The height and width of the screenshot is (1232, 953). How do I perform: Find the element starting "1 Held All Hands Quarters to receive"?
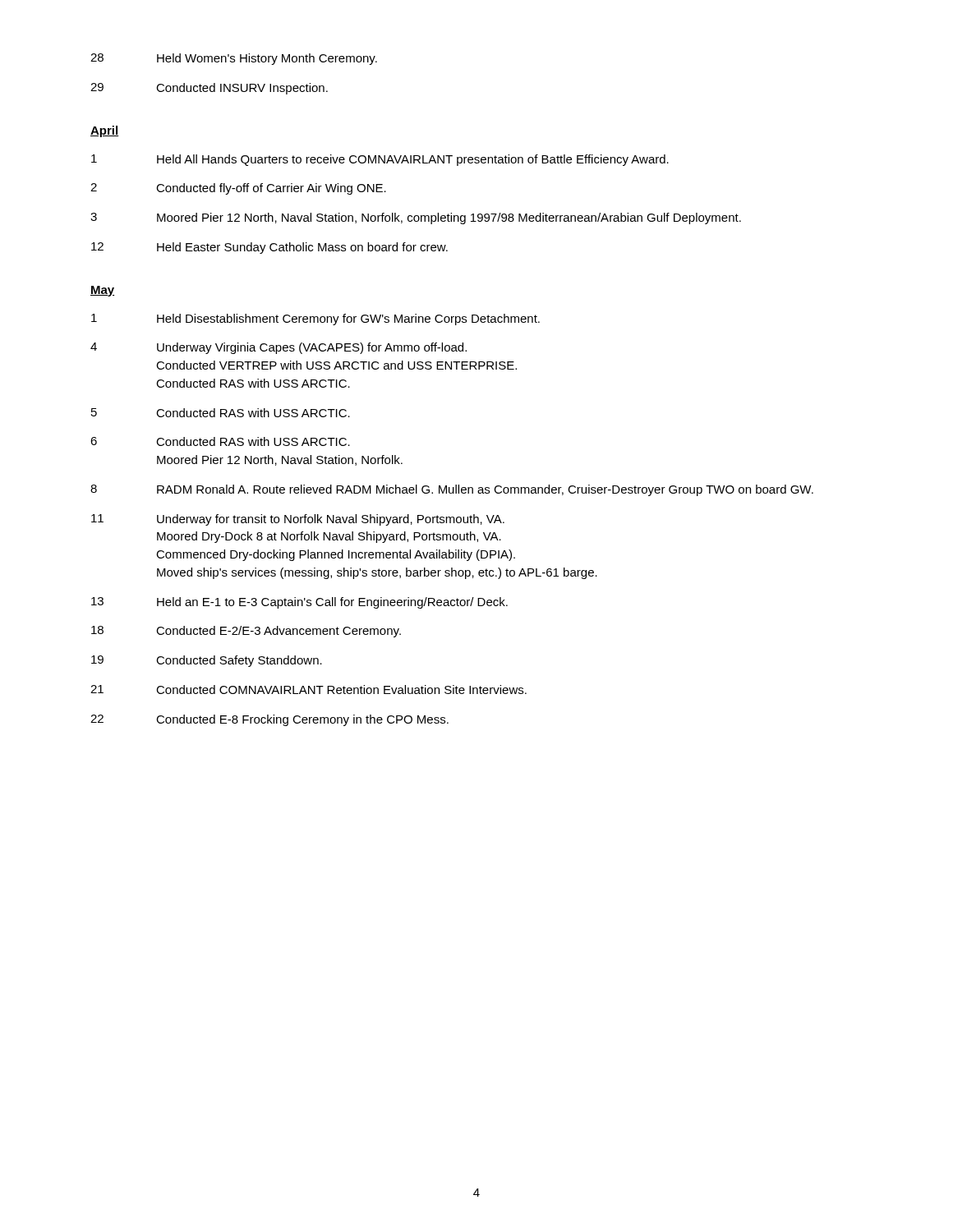pyautogui.click(x=481, y=159)
